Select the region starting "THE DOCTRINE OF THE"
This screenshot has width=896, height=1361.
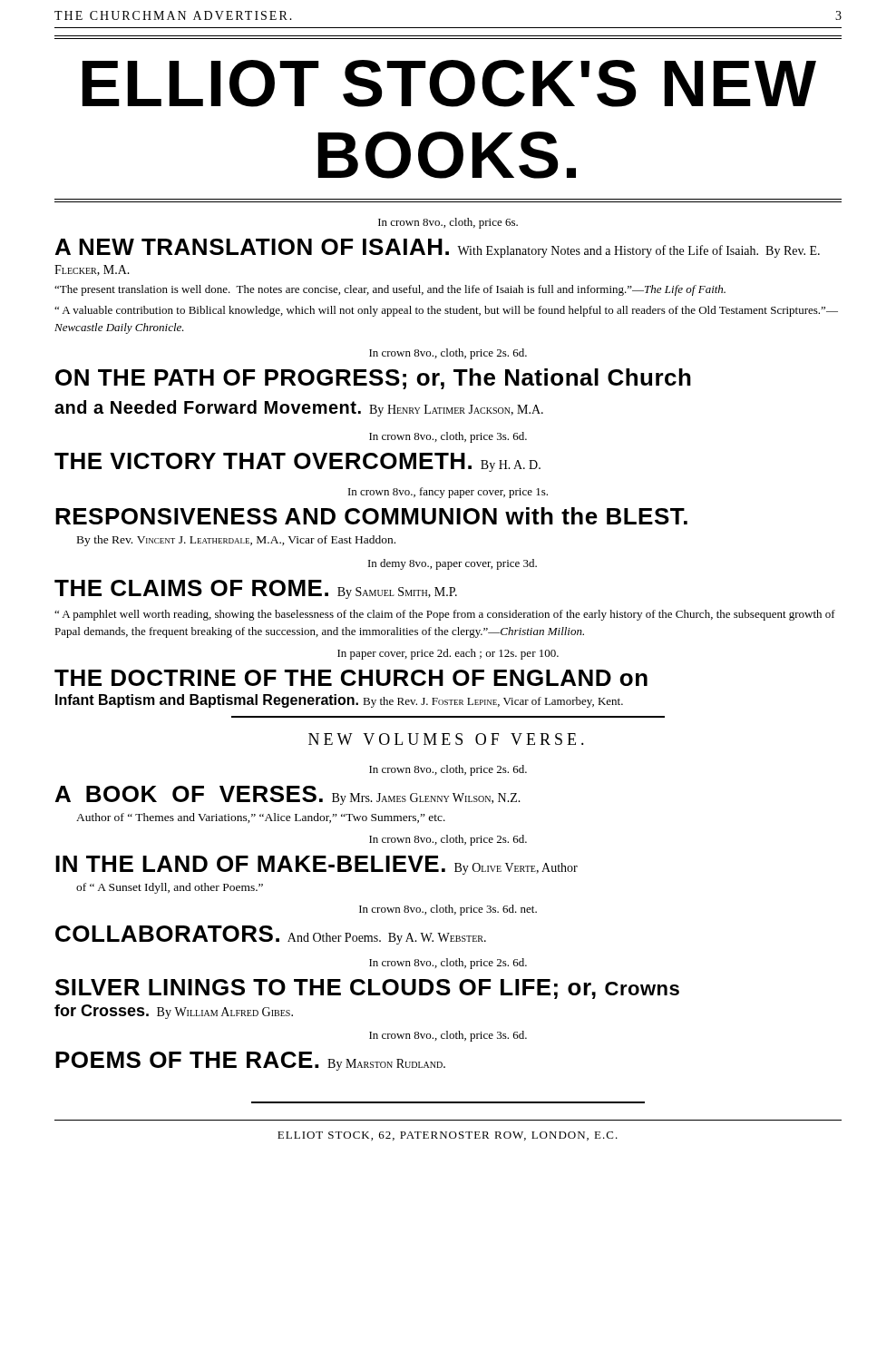(x=352, y=686)
